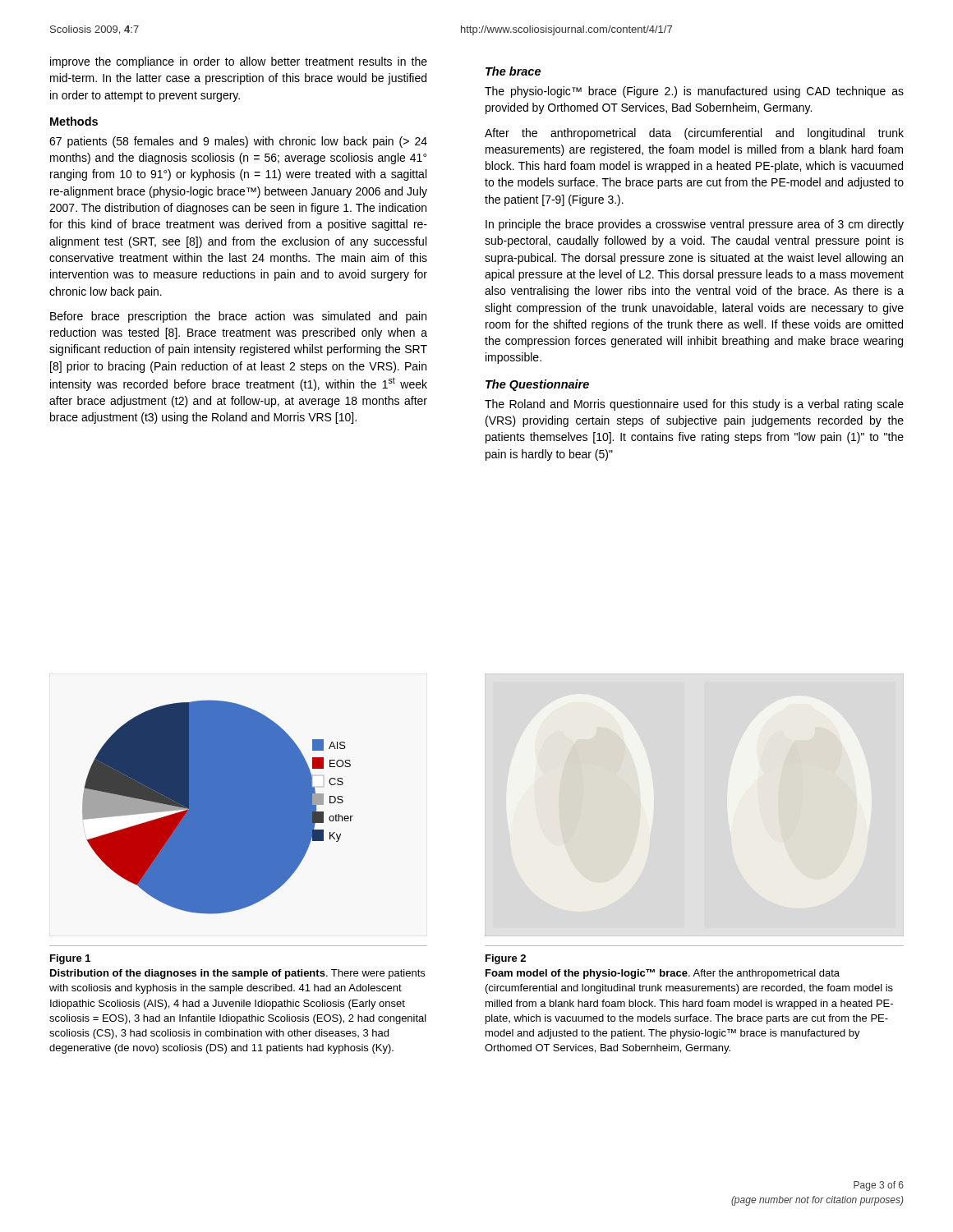The width and height of the screenshot is (953, 1232).
Task: Find the caption on this page that starts "Figure 2 Foam model of the"
Action: click(x=689, y=1003)
